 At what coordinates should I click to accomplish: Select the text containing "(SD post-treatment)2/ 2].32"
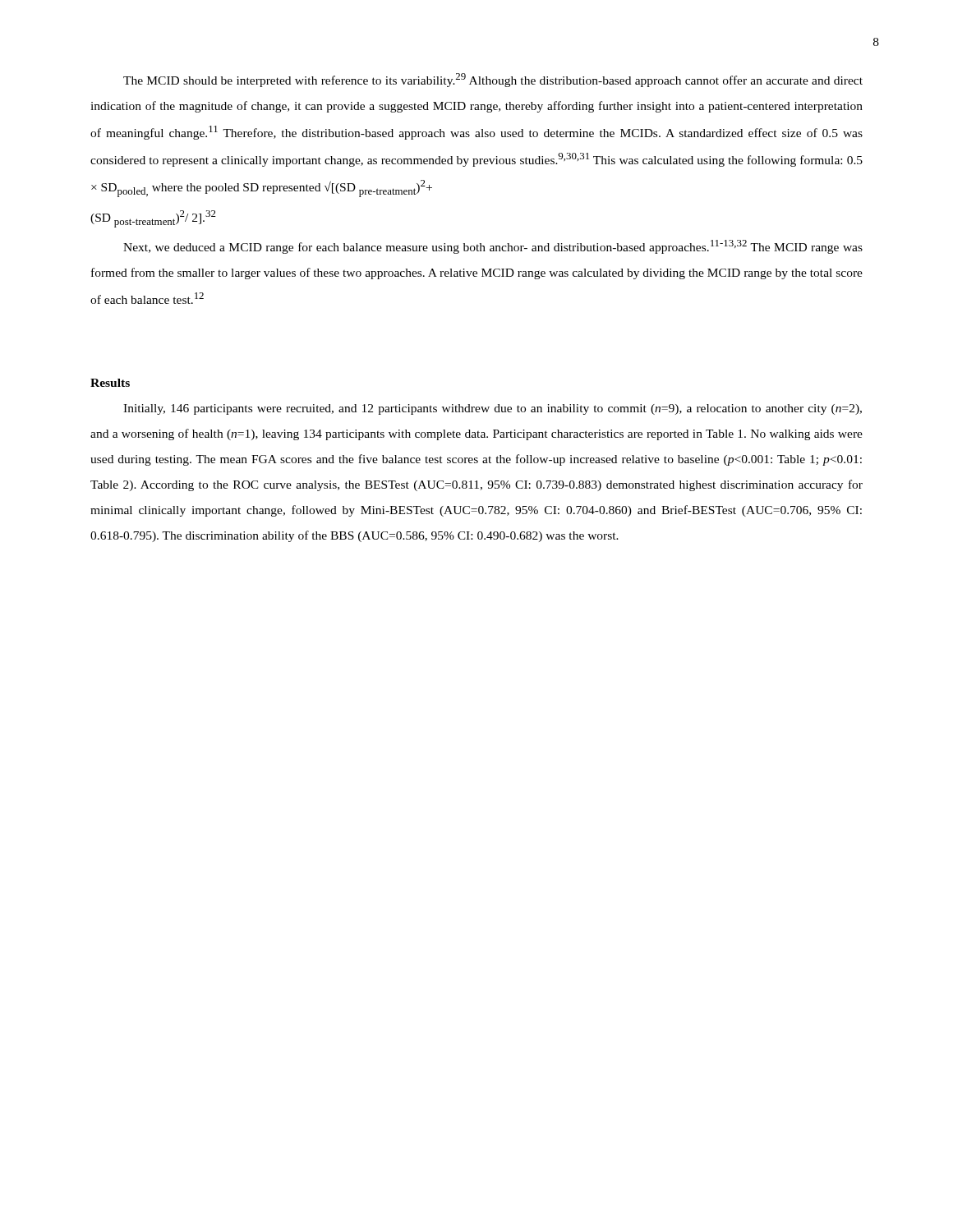153,217
